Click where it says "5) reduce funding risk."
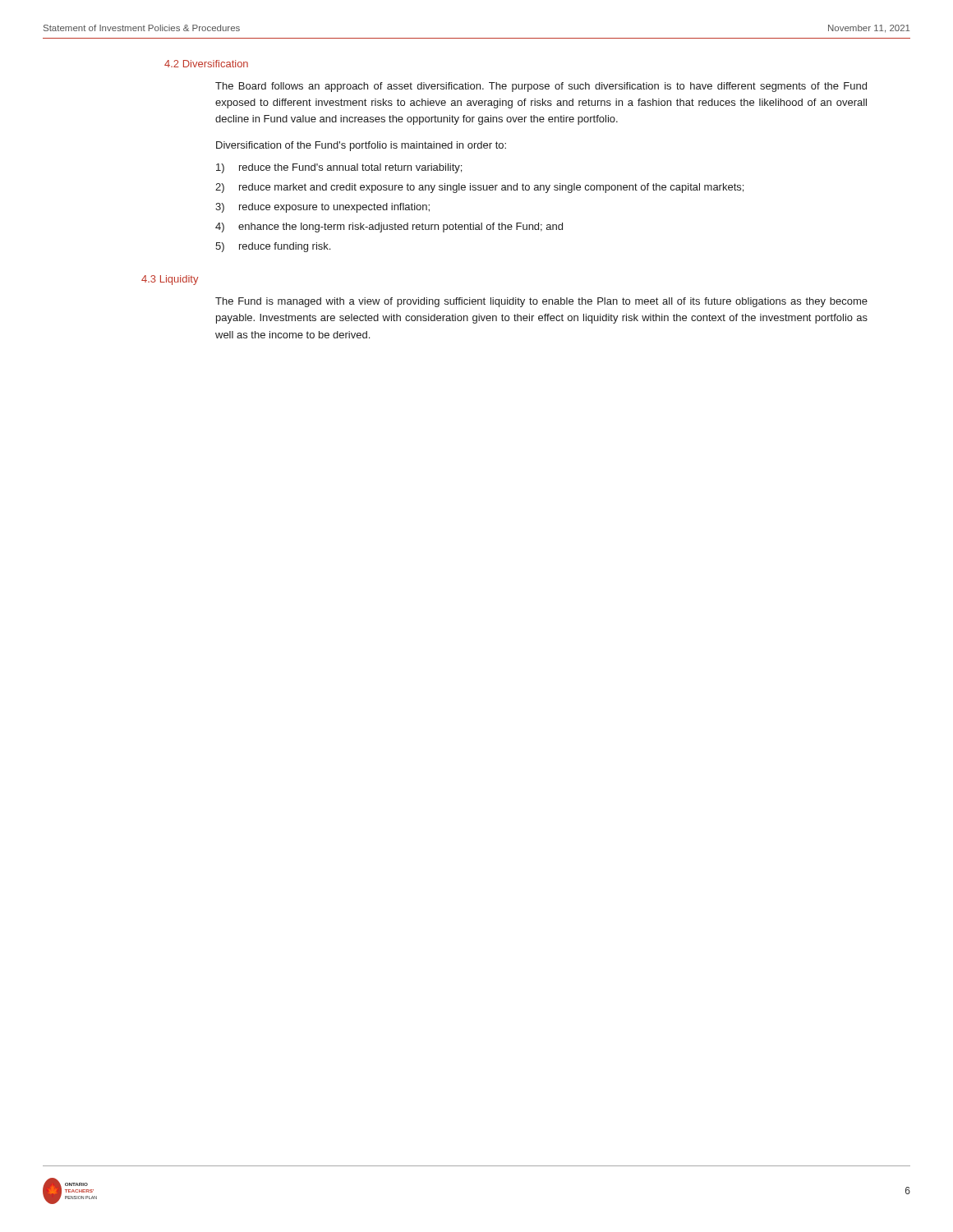This screenshot has height=1232, width=953. click(273, 247)
